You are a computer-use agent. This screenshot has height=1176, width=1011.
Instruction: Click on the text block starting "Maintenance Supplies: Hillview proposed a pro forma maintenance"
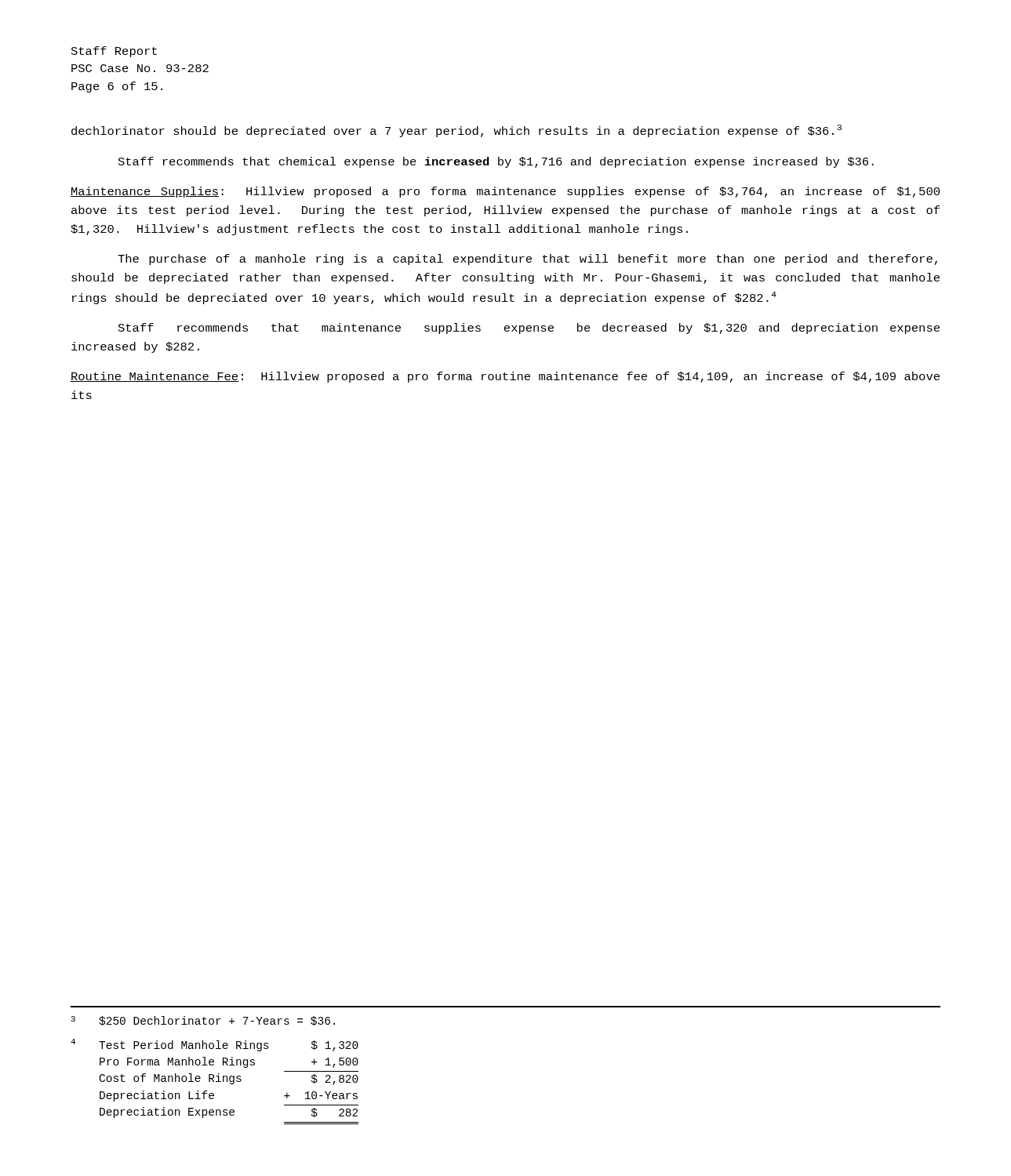click(505, 211)
